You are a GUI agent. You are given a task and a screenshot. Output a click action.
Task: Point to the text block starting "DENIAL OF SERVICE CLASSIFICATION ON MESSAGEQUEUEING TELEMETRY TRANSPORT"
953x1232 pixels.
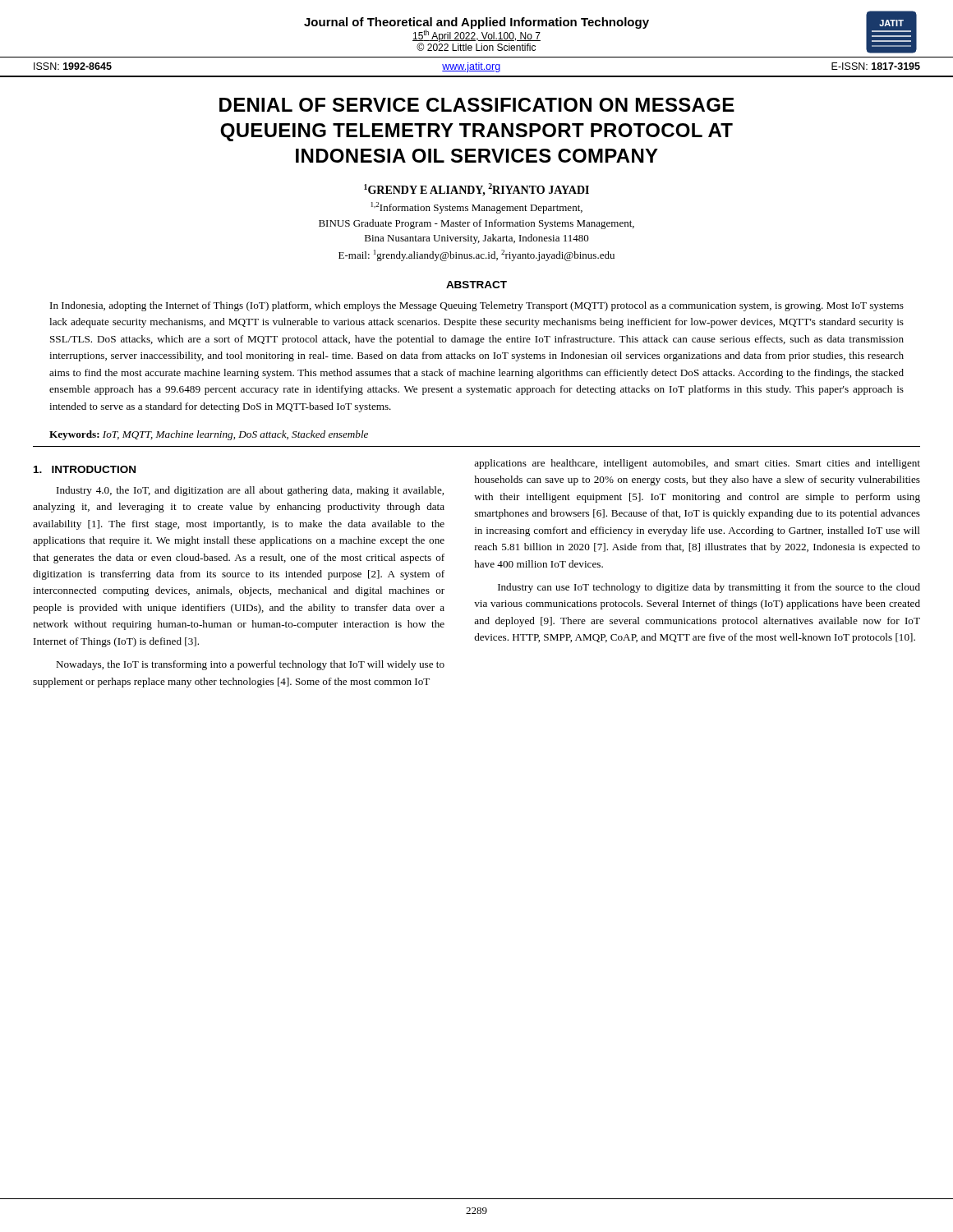(x=476, y=130)
